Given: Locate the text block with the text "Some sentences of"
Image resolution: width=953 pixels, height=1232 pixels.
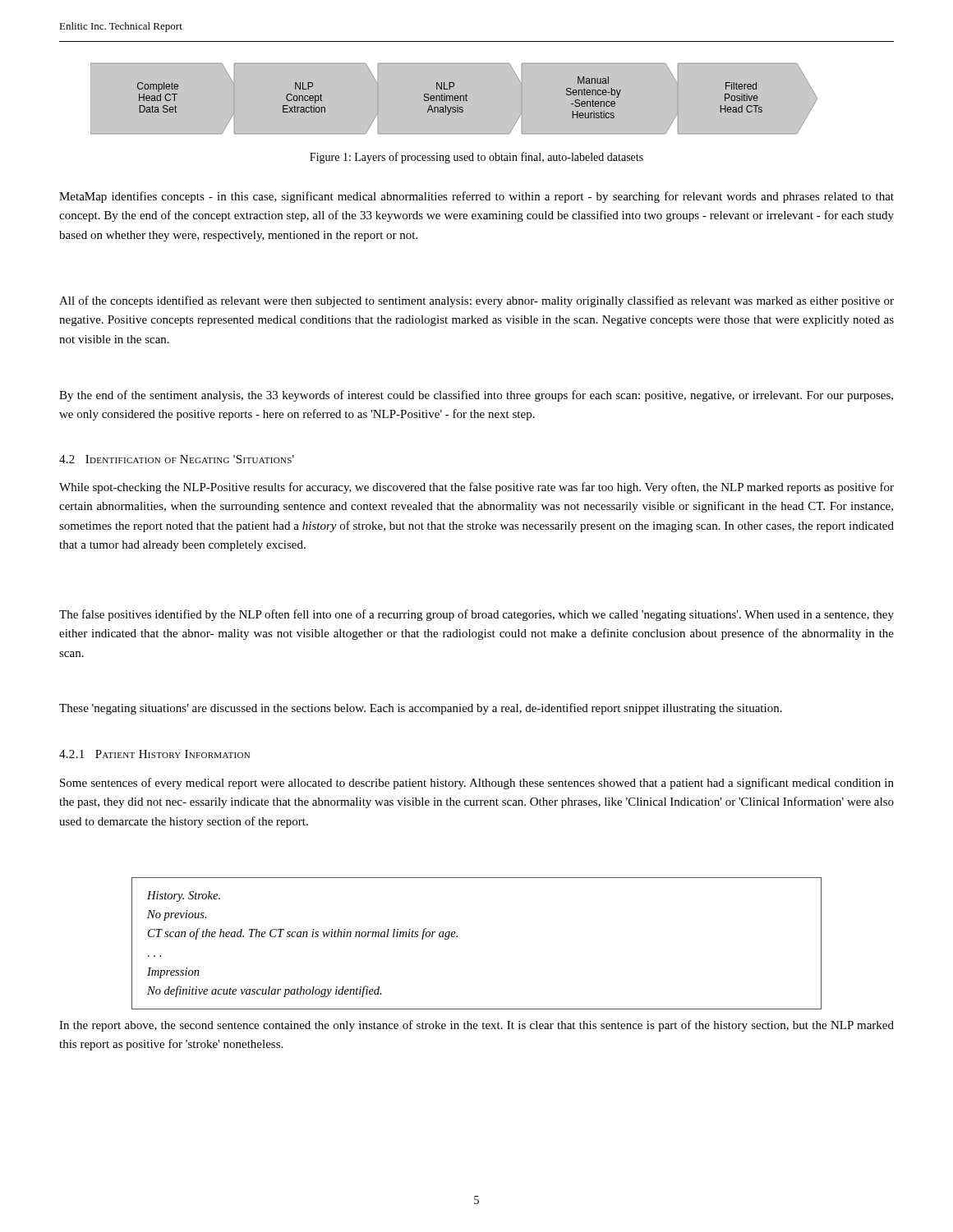Looking at the screenshot, I should coord(476,802).
